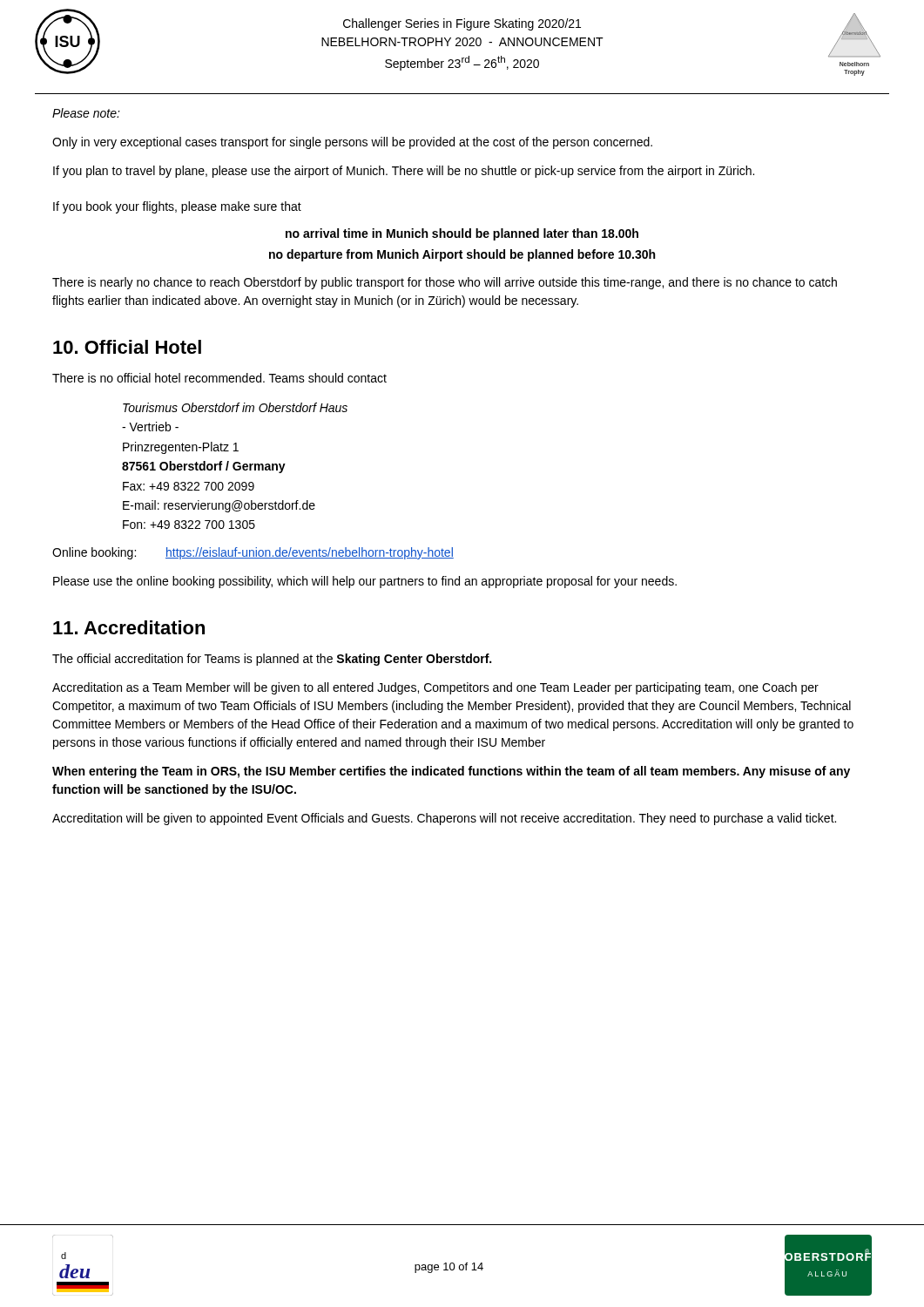Point to "Online booking: https://eislauf-union.de/events/nebelhorn-trophy-hotel"
The height and width of the screenshot is (1307, 924).
(x=253, y=553)
